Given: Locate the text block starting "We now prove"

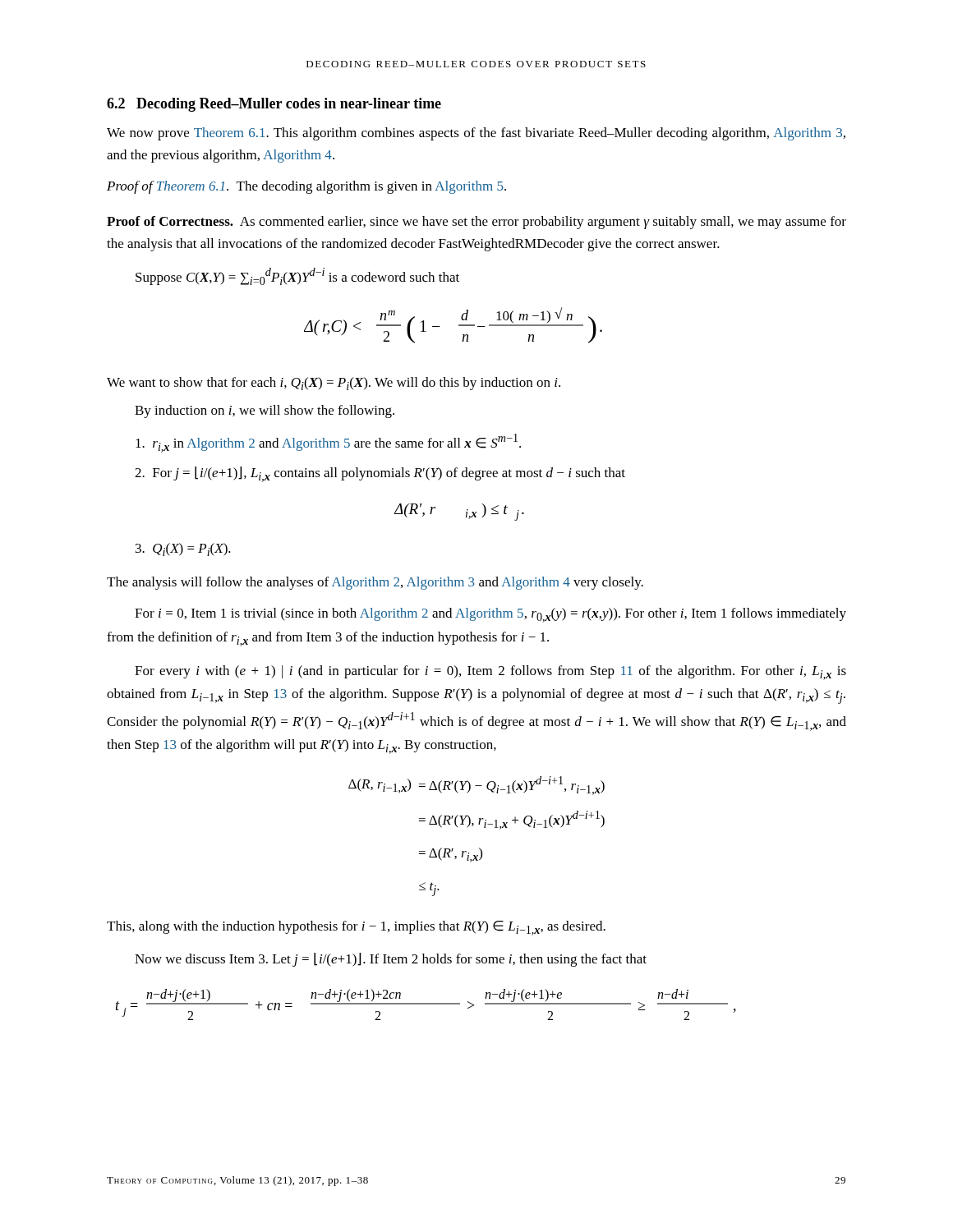Looking at the screenshot, I should (476, 144).
